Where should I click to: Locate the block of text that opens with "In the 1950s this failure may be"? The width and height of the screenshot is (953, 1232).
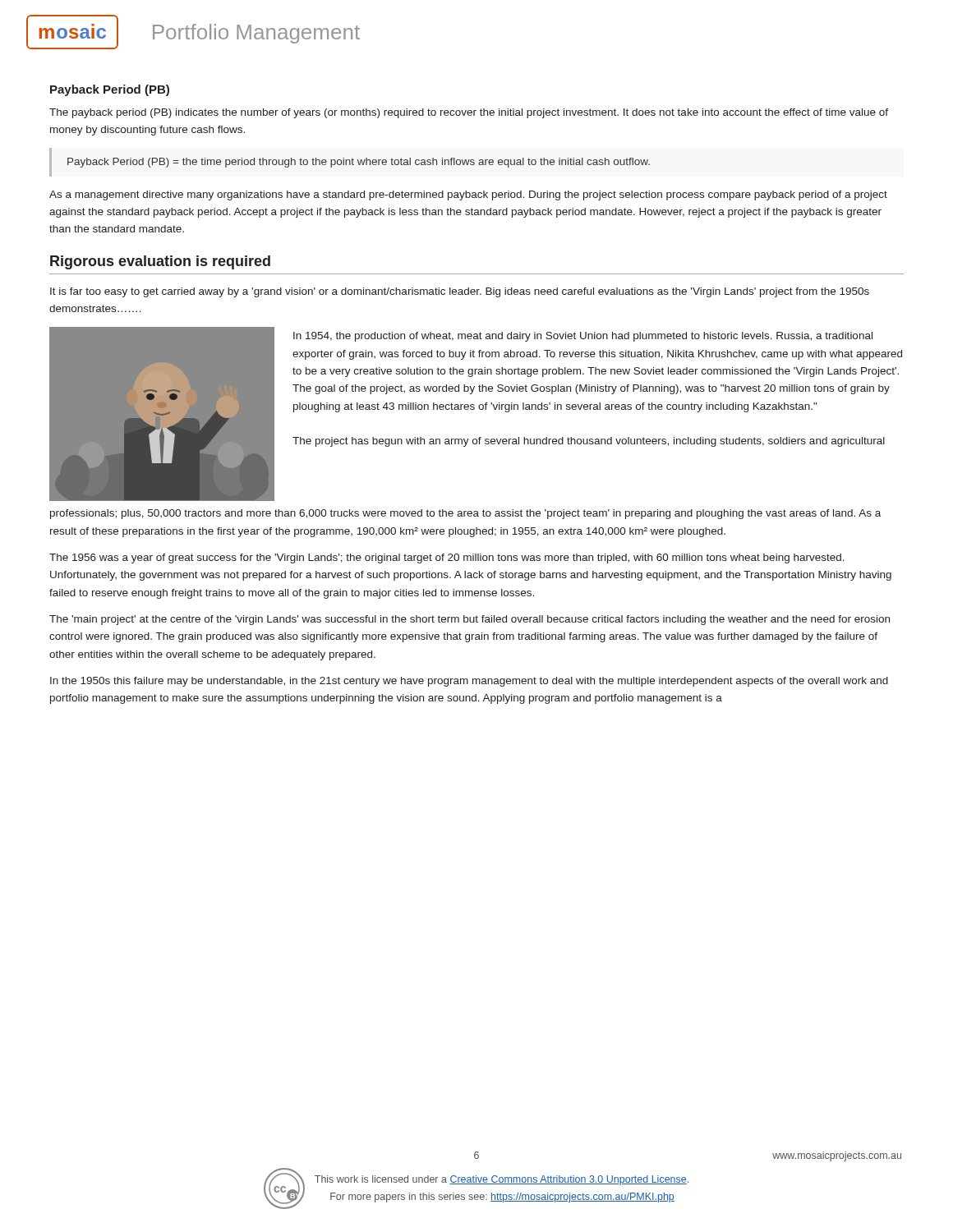coord(469,689)
